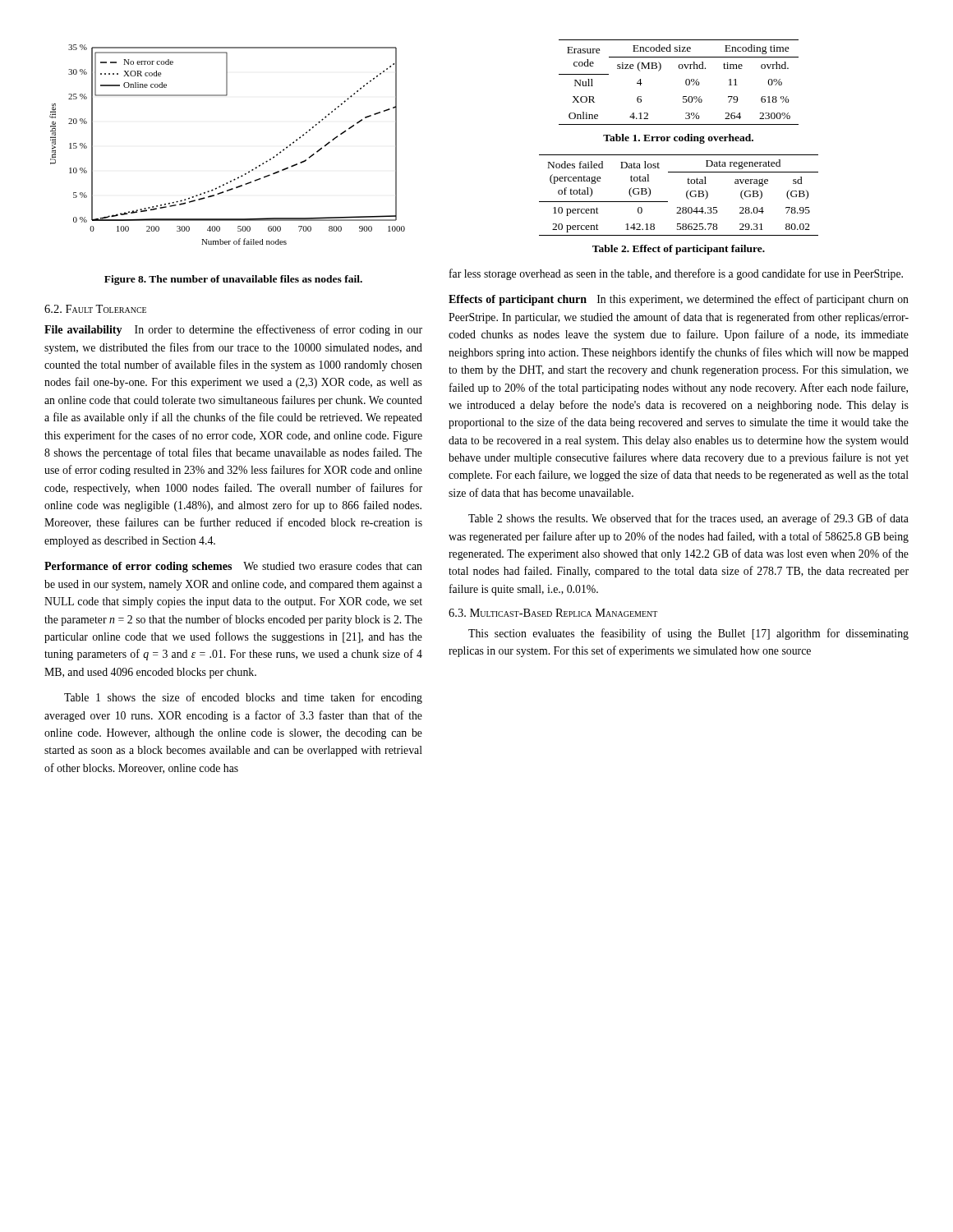Locate the table with the text "618 %"
Image resolution: width=953 pixels, height=1232 pixels.
click(679, 82)
